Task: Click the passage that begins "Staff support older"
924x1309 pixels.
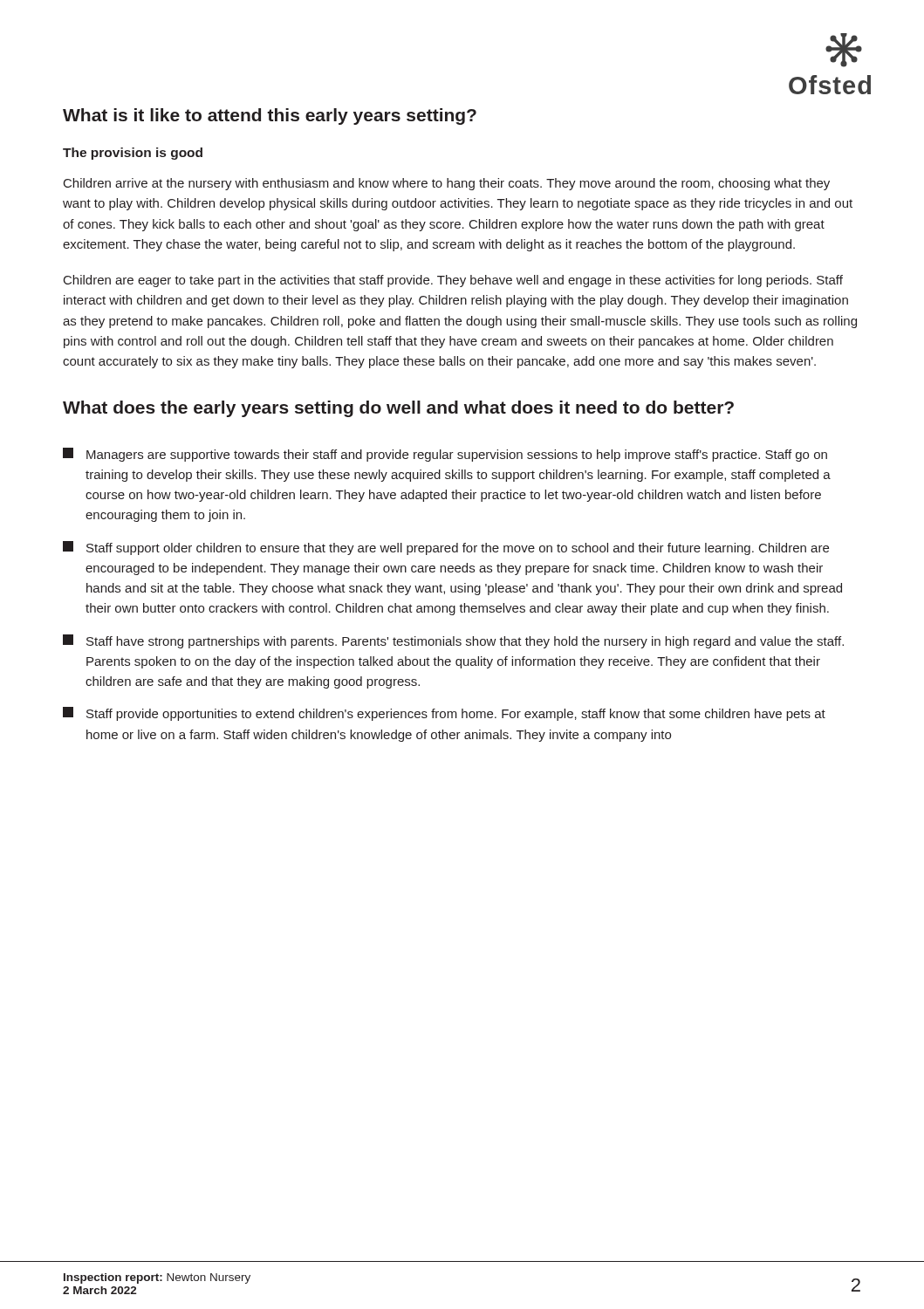Action: tap(462, 578)
